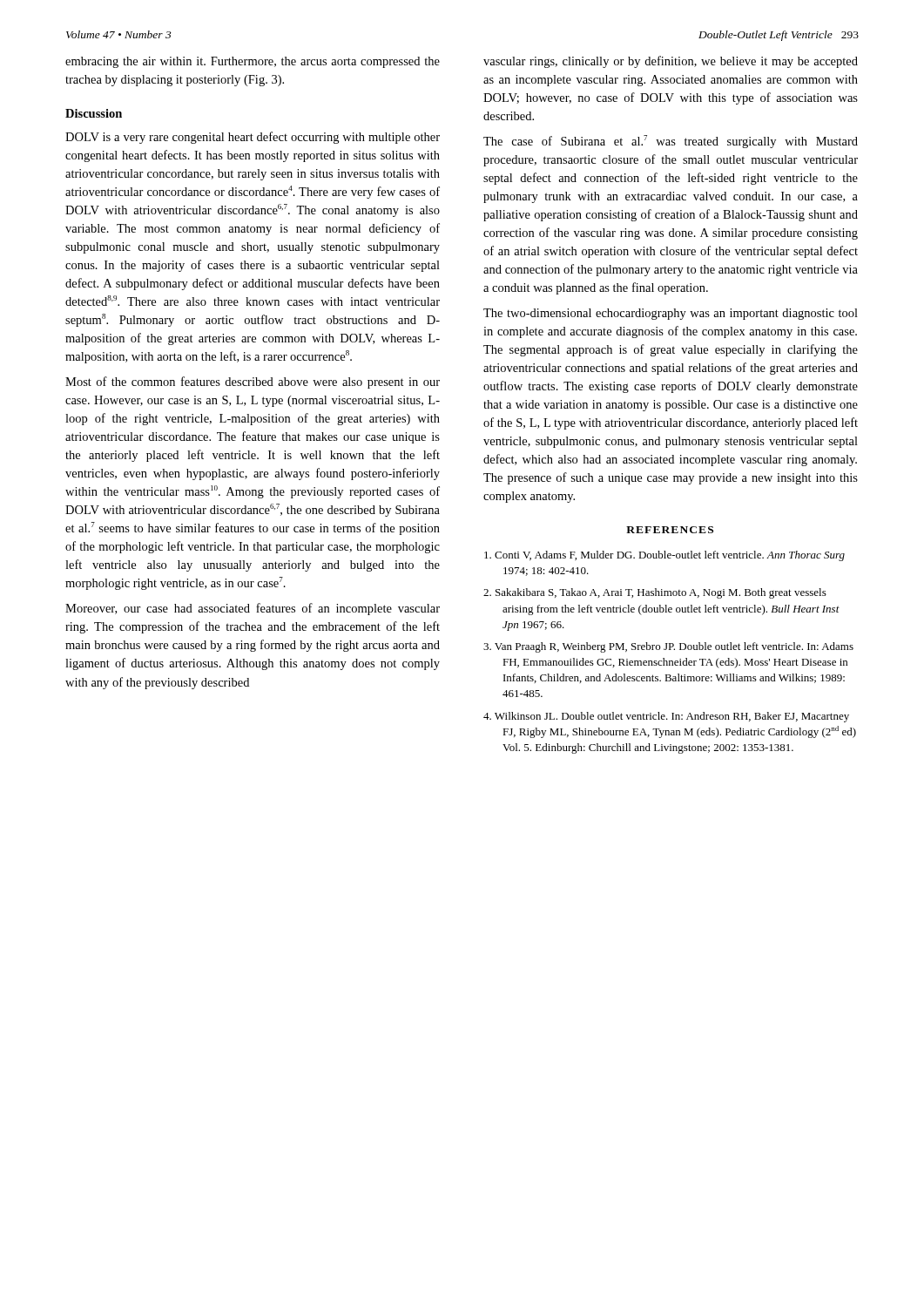Select the element starting "2. Sakakibara S,"
Viewport: 924px width, 1307px height.
pyautogui.click(x=661, y=608)
